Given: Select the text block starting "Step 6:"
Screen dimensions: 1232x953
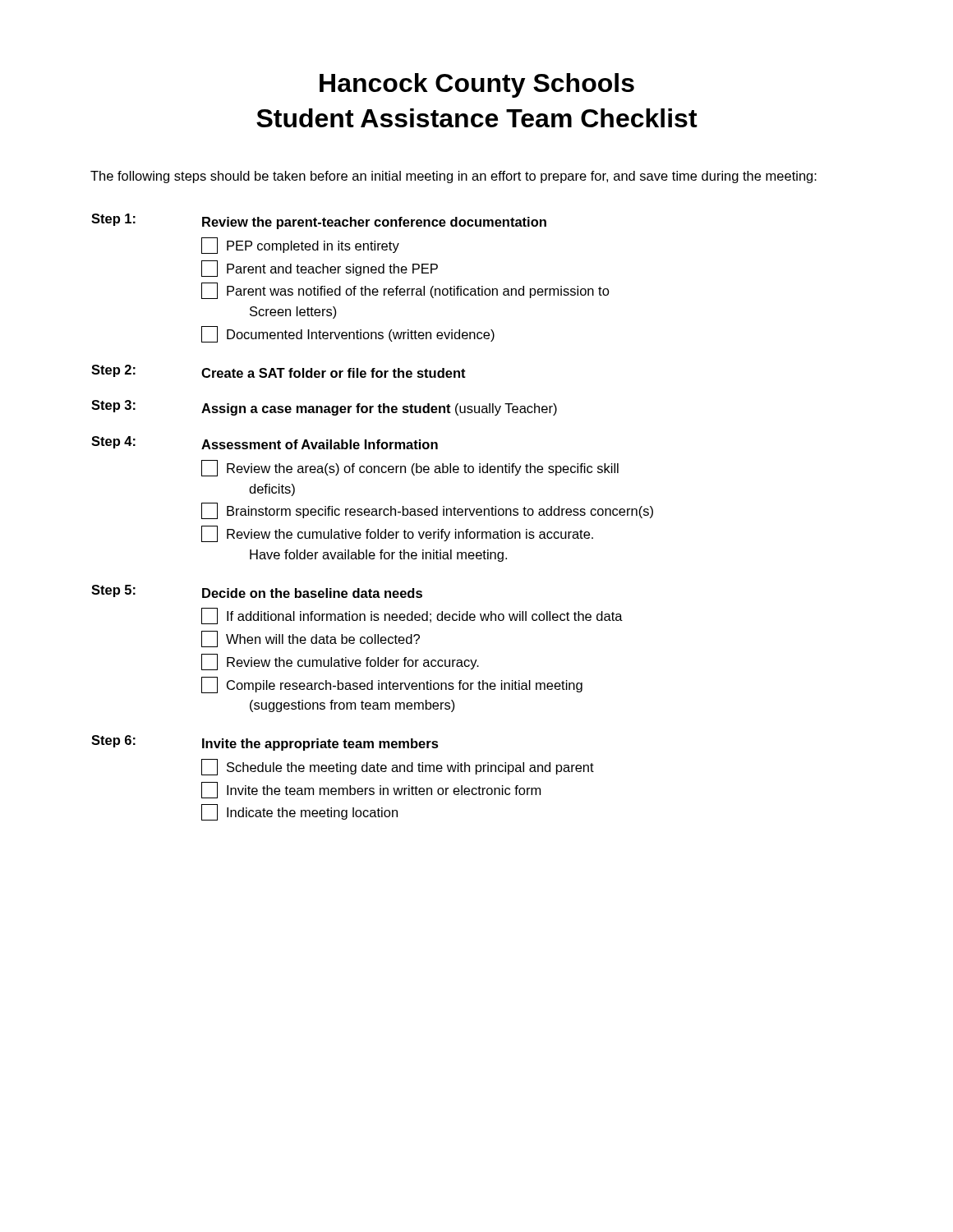Looking at the screenshot, I should 114,740.
